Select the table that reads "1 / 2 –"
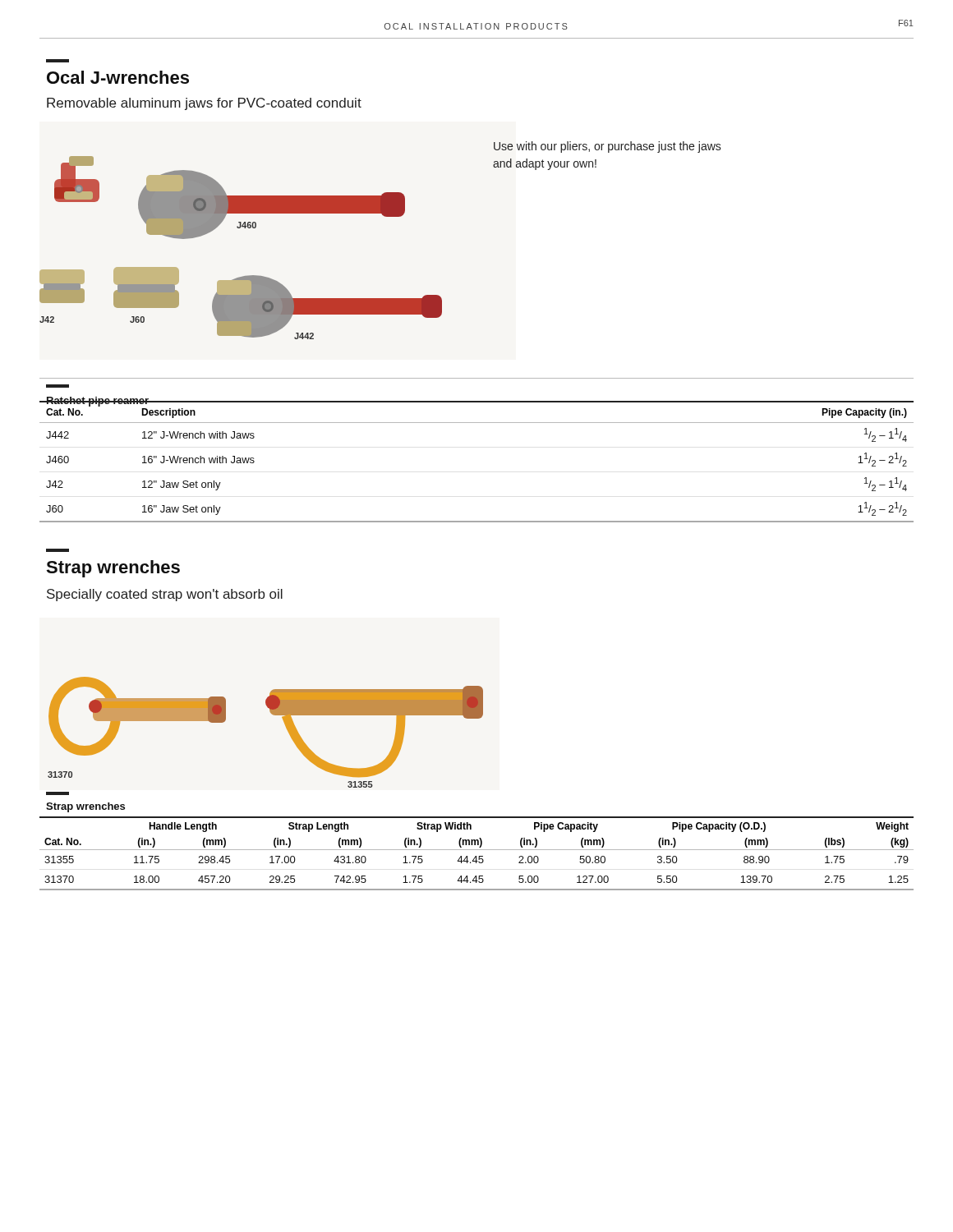Screen dimensions: 1232x953 tap(476, 461)
